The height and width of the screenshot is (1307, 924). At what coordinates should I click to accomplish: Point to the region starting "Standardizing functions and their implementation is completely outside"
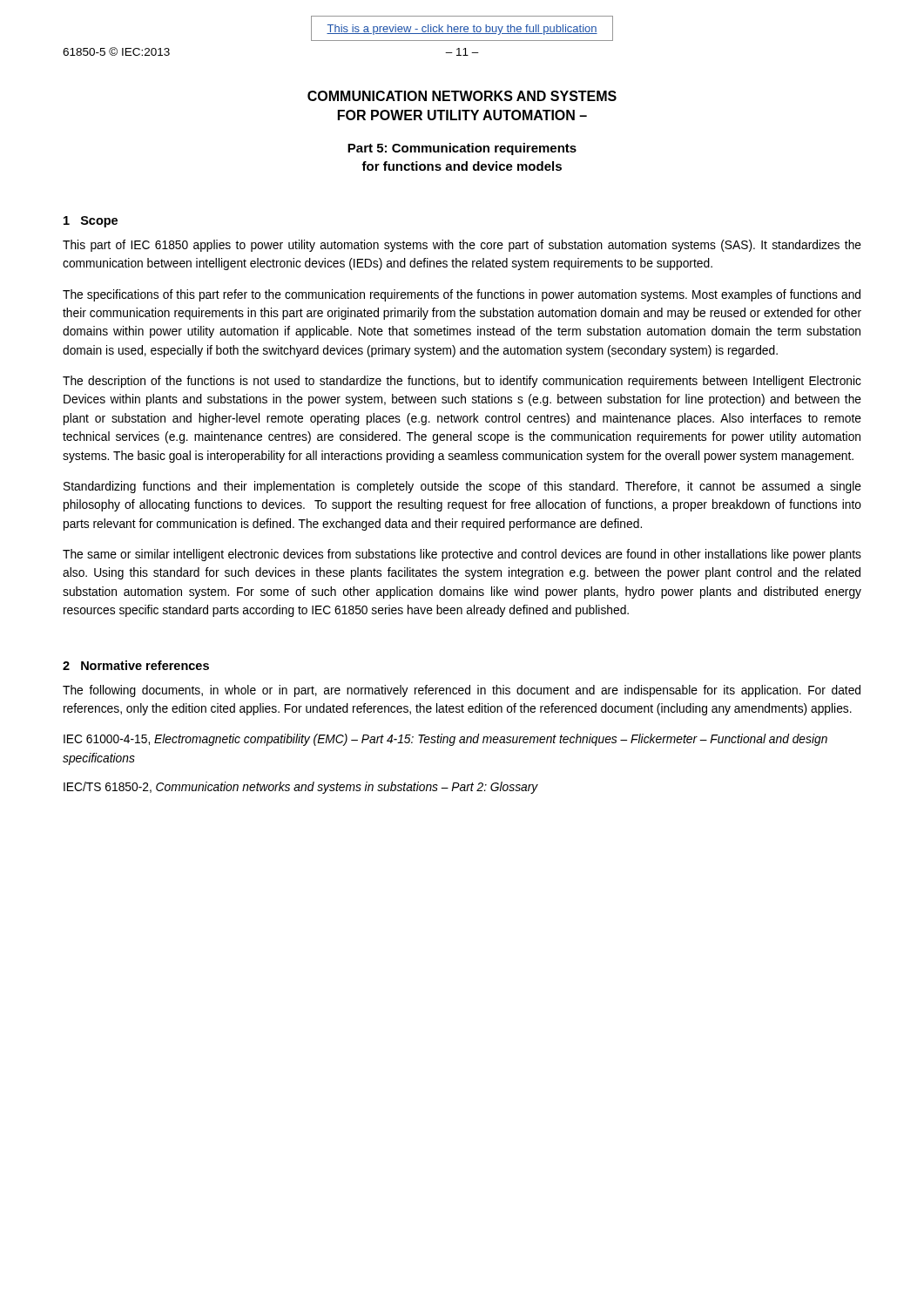tap(462, 505)
